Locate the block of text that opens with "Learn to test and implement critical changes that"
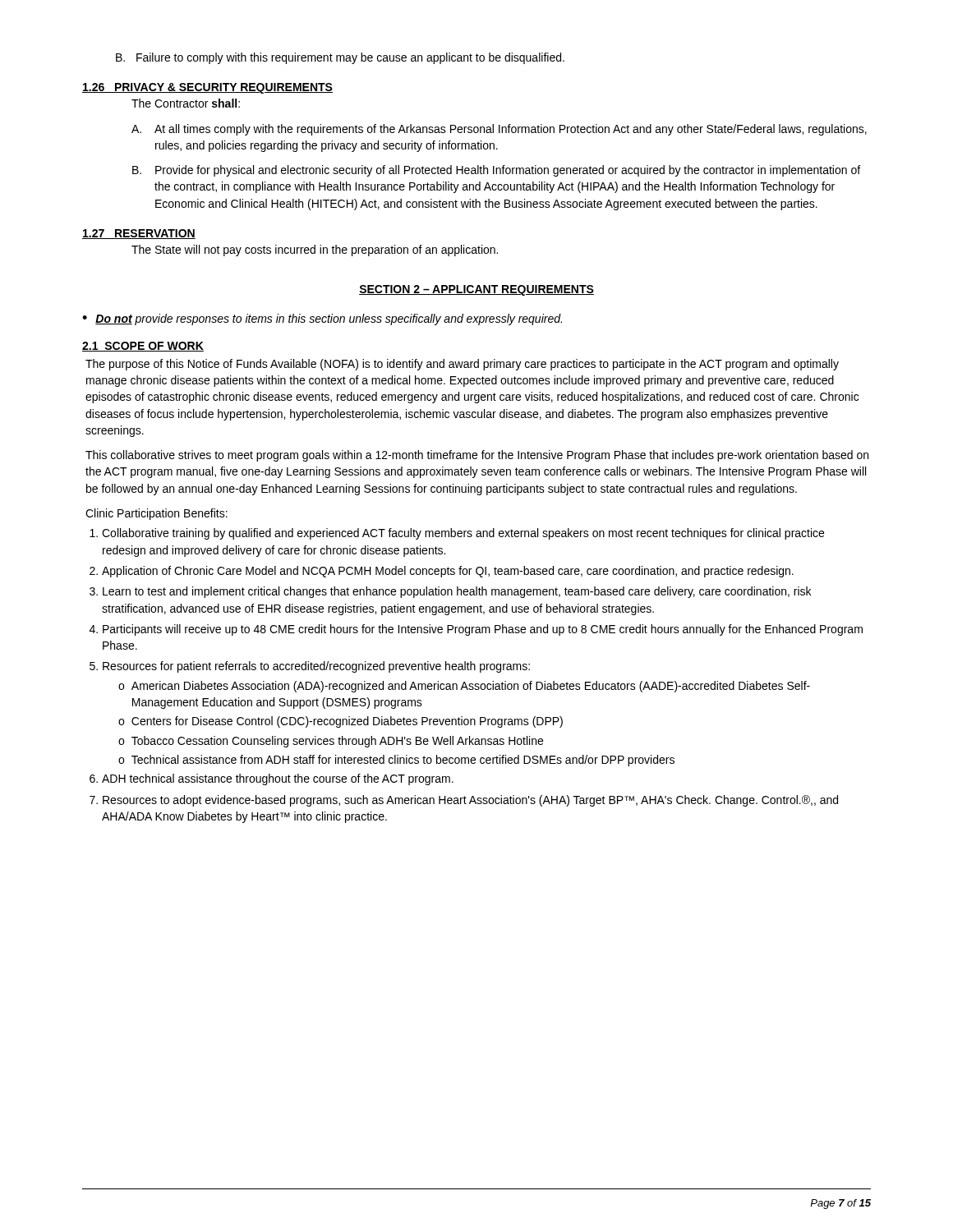This screenshot has width=953, height=1232. coord(457,600)
